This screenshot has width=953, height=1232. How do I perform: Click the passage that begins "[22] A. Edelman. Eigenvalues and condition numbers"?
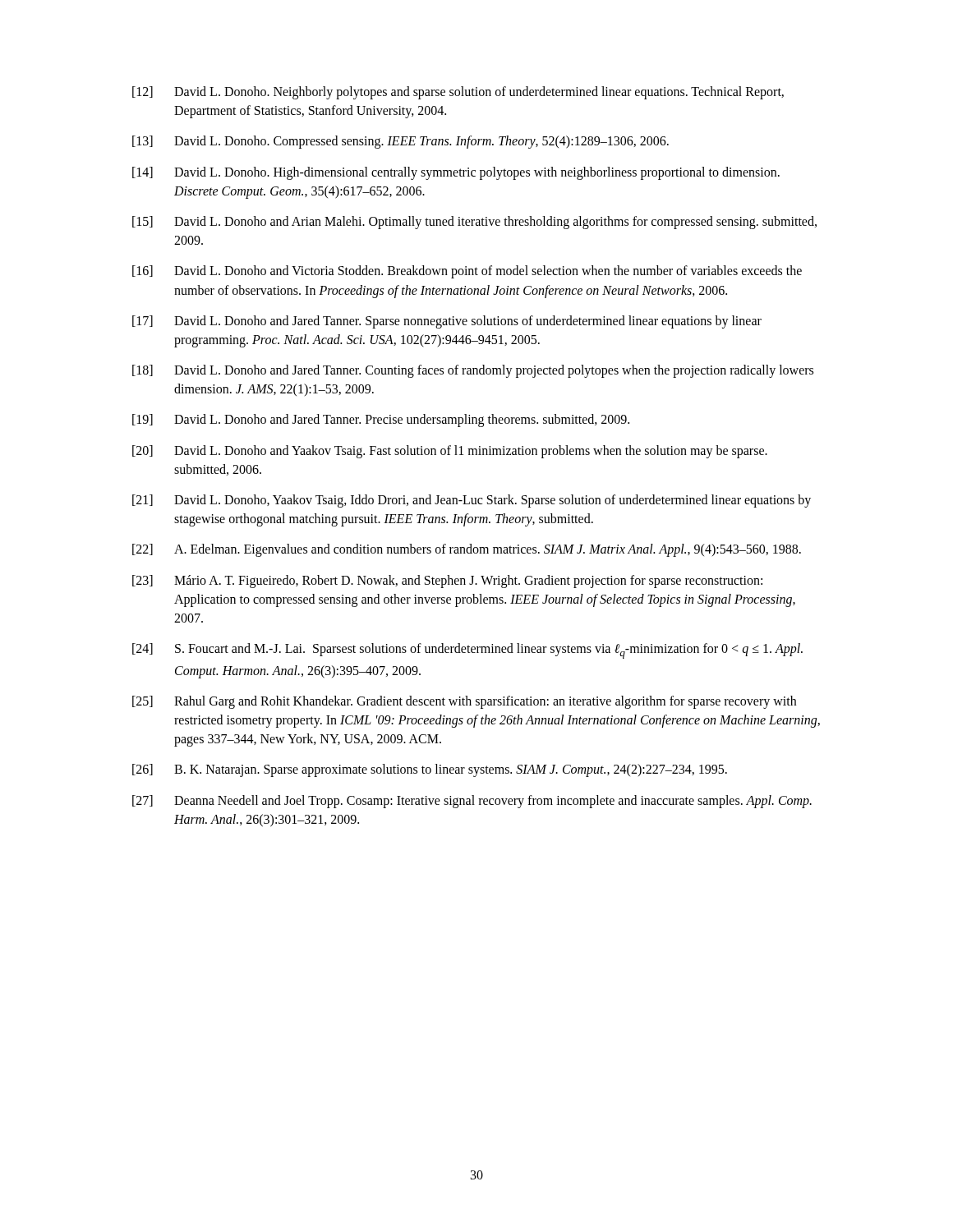click(x=476, y=549)
